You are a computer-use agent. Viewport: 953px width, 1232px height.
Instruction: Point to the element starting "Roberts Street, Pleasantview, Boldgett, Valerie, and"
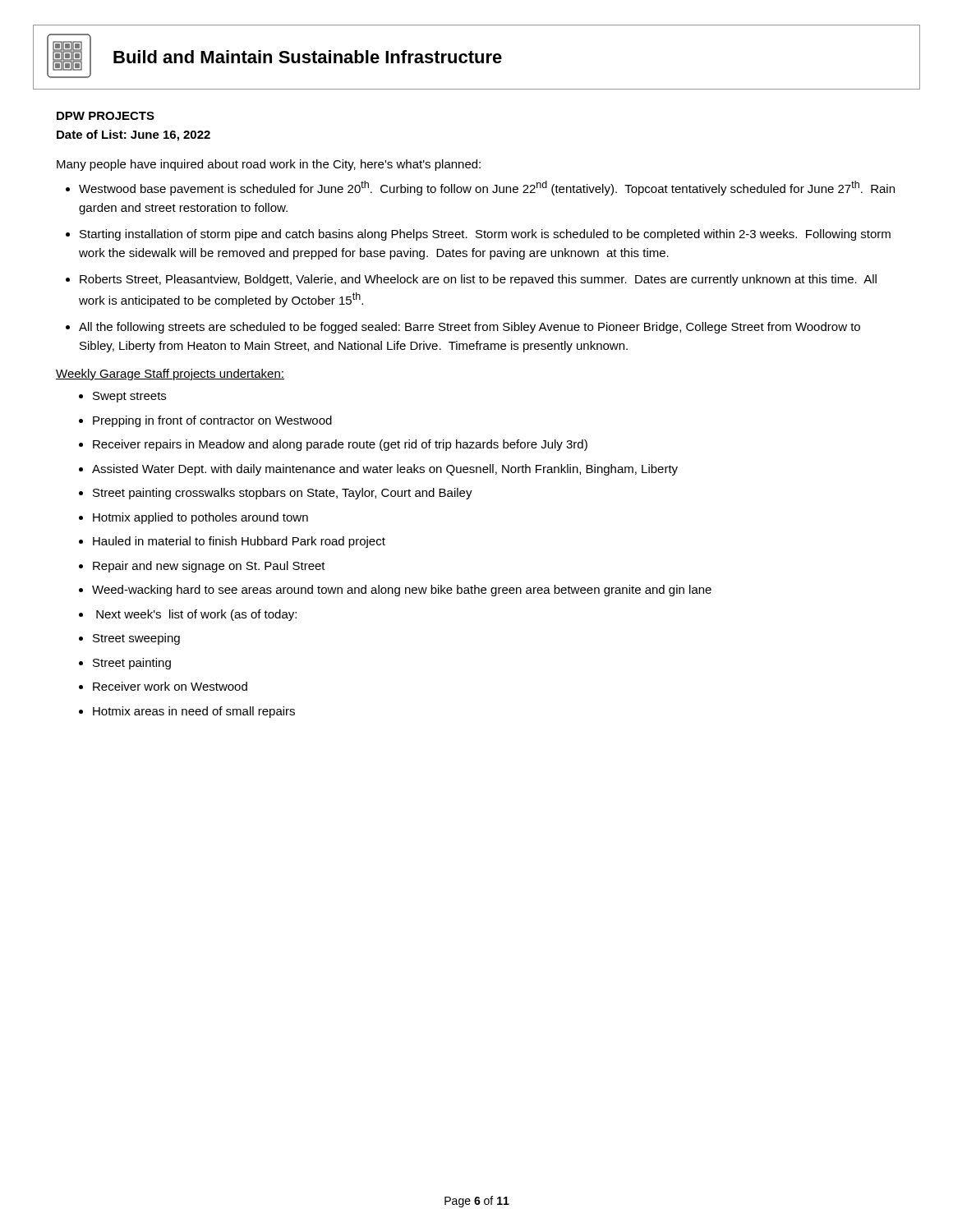pyautogui.click(x=478, y=289)
